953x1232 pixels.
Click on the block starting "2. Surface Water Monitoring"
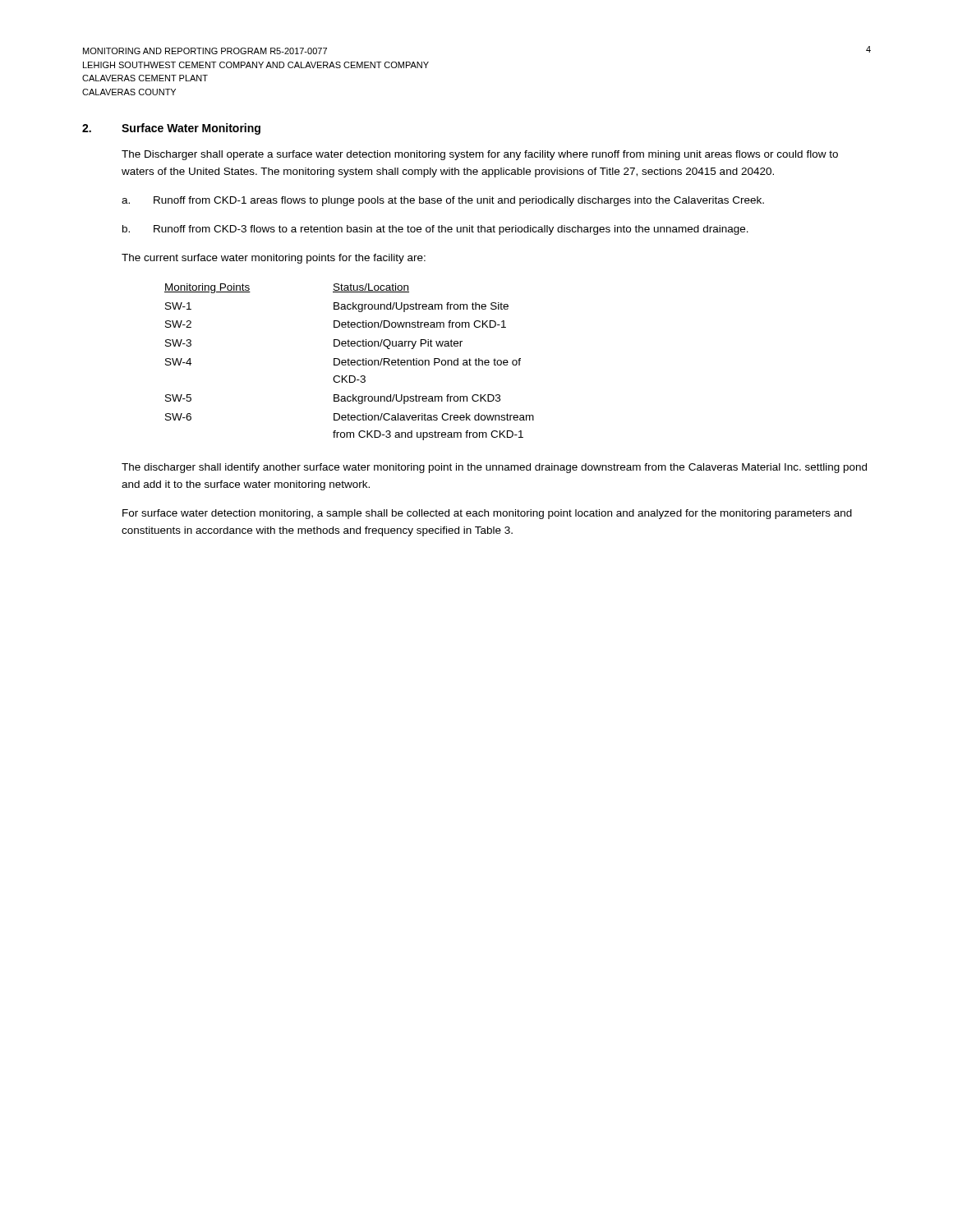172,128
